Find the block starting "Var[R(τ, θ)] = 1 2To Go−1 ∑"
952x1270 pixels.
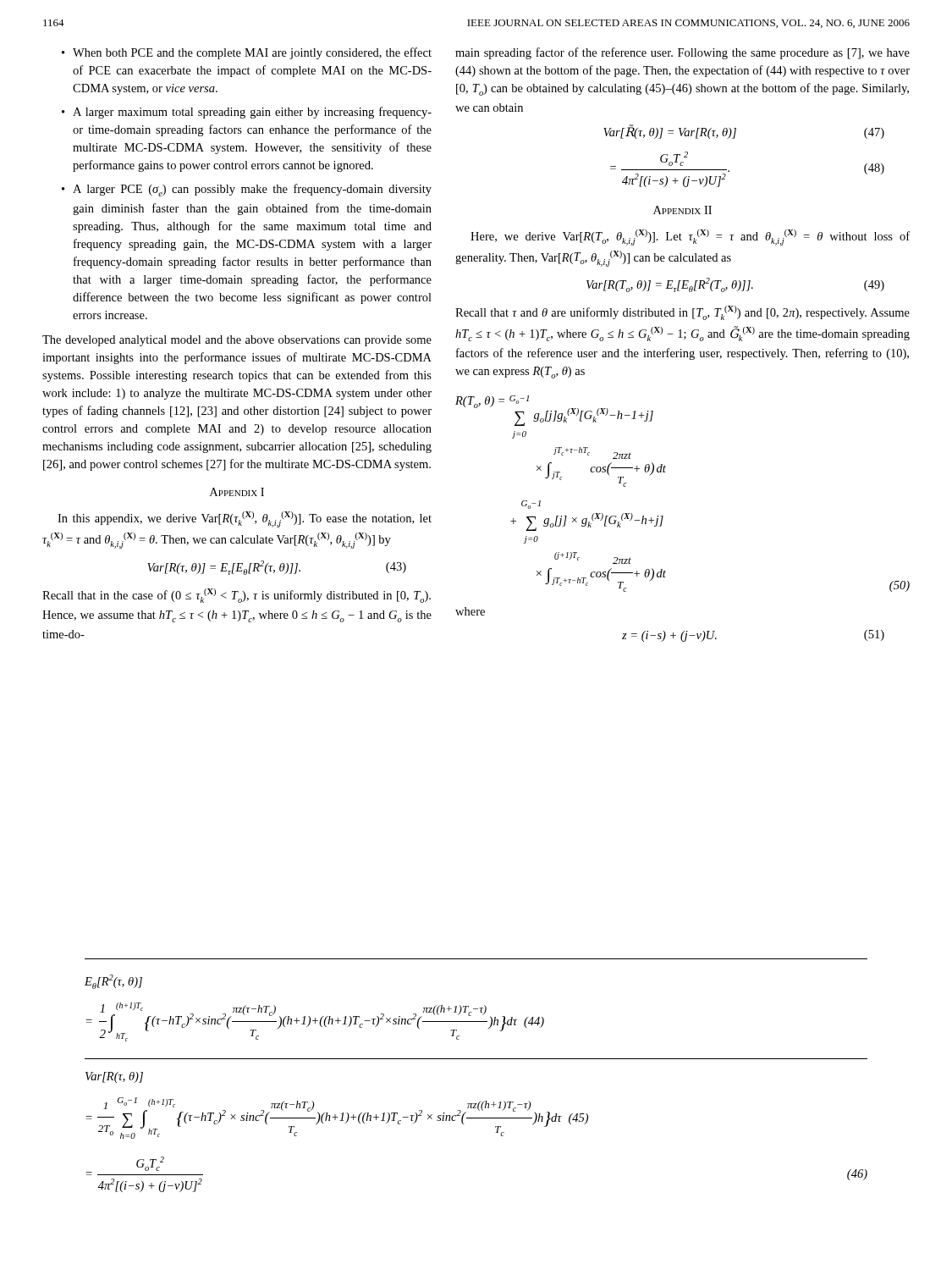[x=476, y=1105]
